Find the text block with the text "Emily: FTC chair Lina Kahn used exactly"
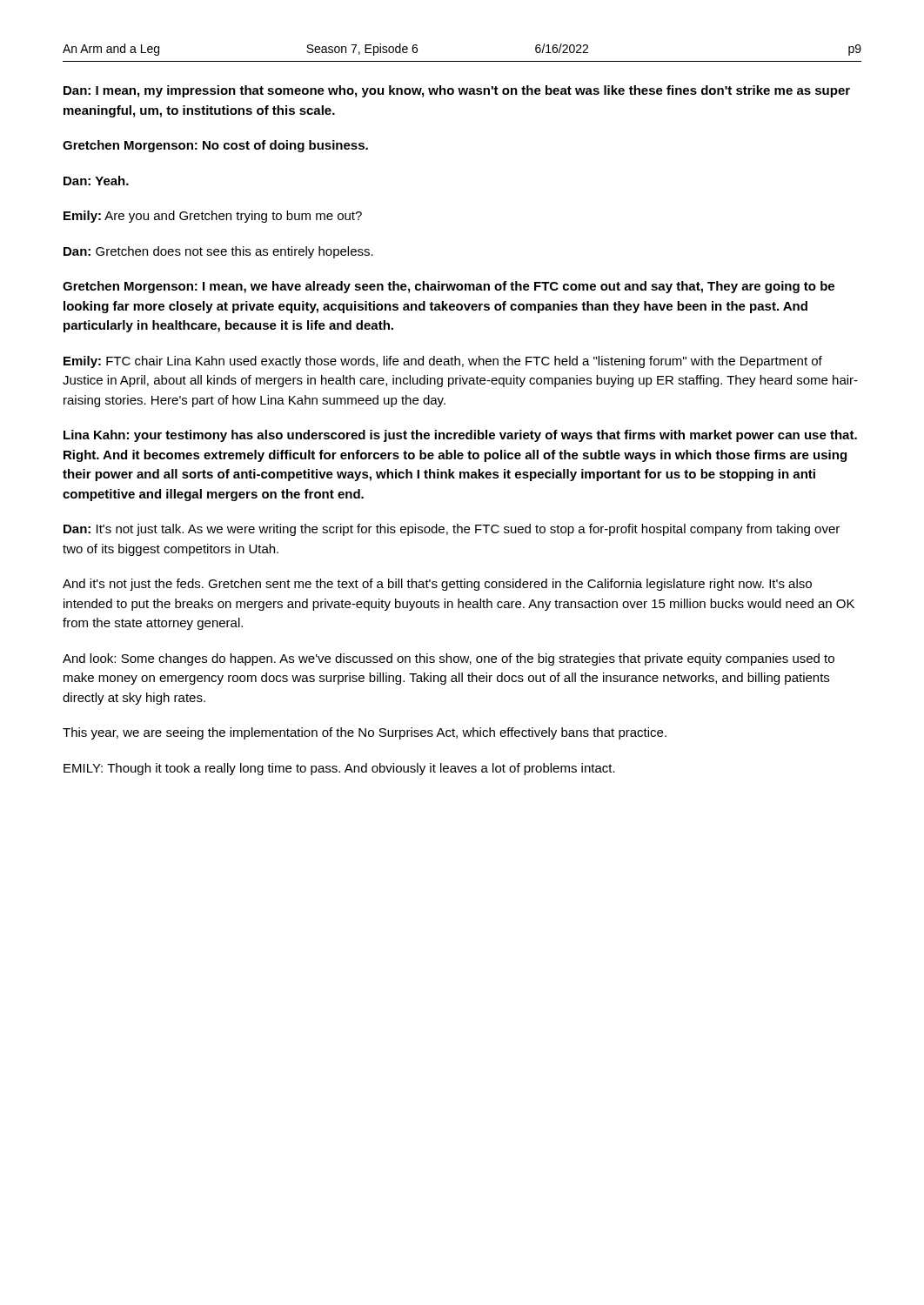The width and height of the screenshot is (924, 1305). click(460, 380)
